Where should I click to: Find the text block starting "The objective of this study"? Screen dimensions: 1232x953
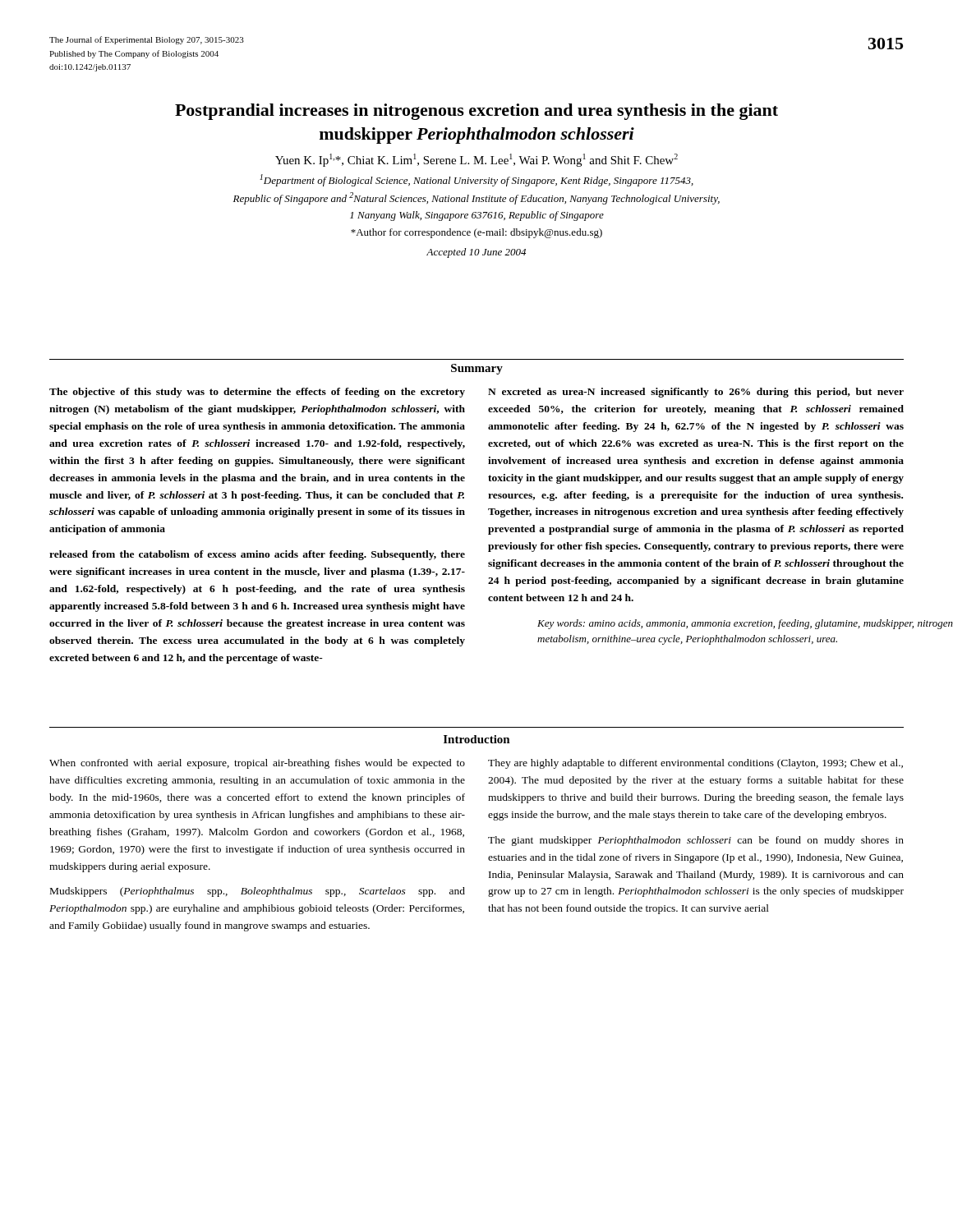[x=257, y=525]
